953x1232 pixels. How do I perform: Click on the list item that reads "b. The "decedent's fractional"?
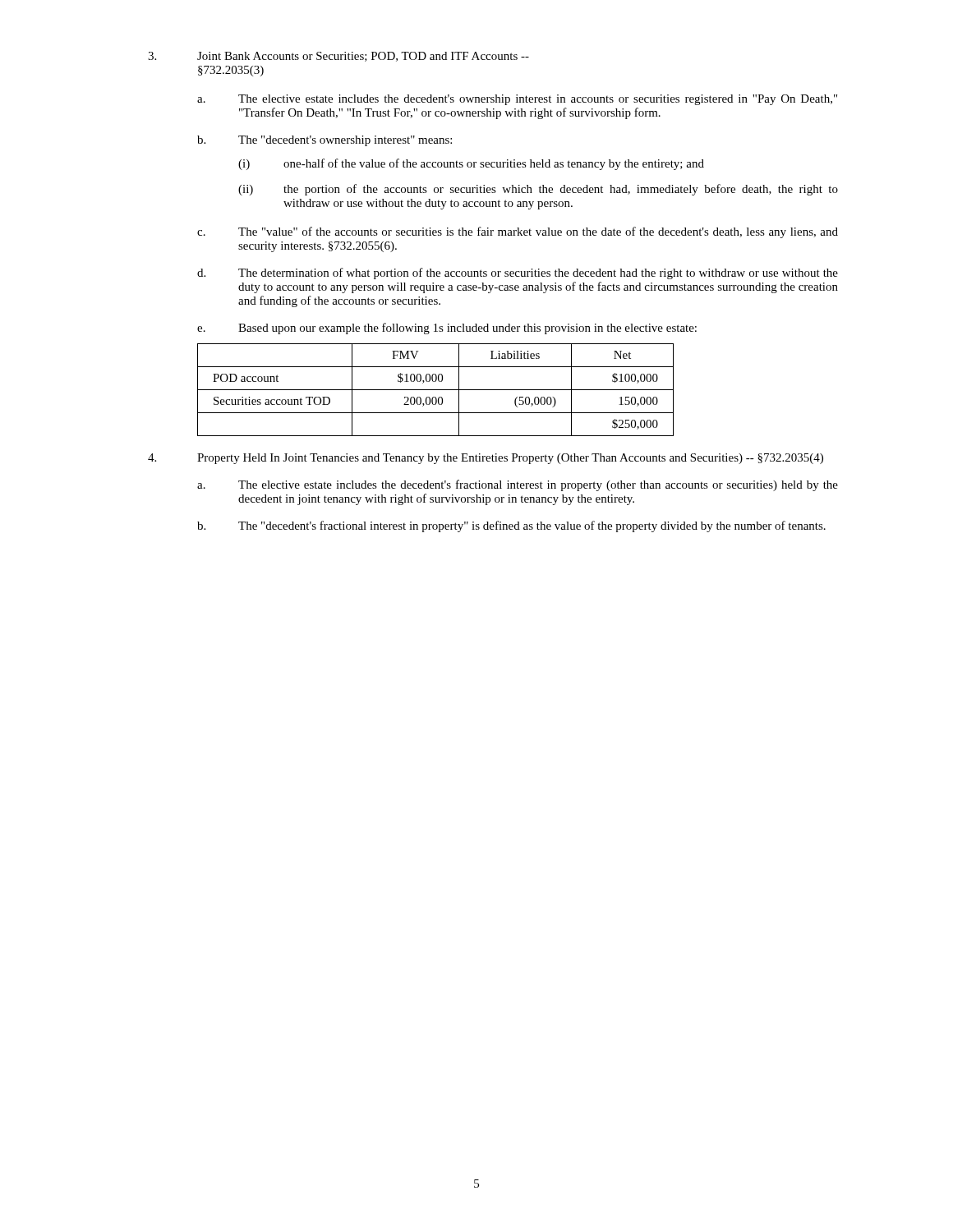[x=518, y=526]
